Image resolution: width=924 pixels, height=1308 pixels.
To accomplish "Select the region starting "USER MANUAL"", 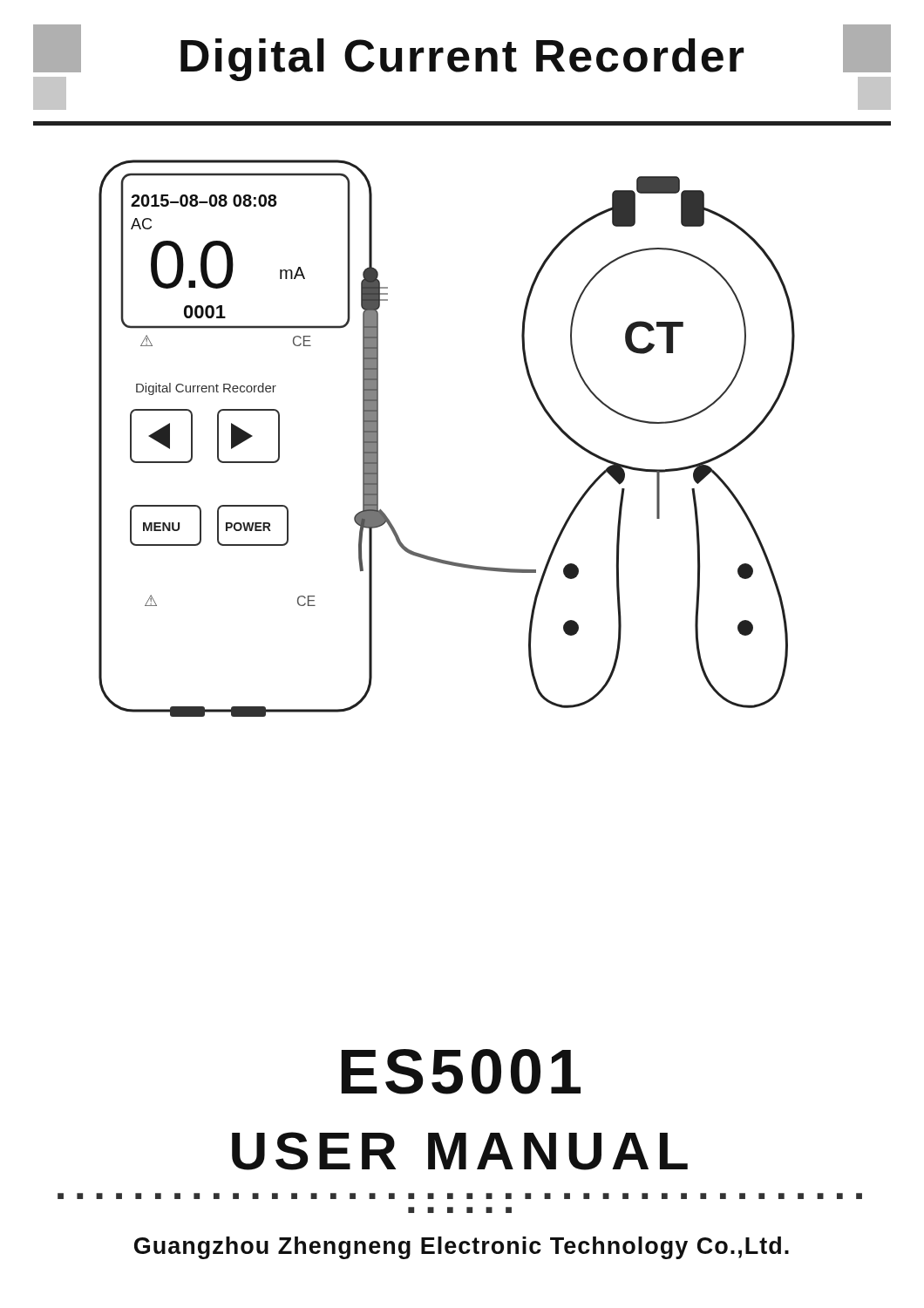I will pyautogui.click(x=462, y=1151).
